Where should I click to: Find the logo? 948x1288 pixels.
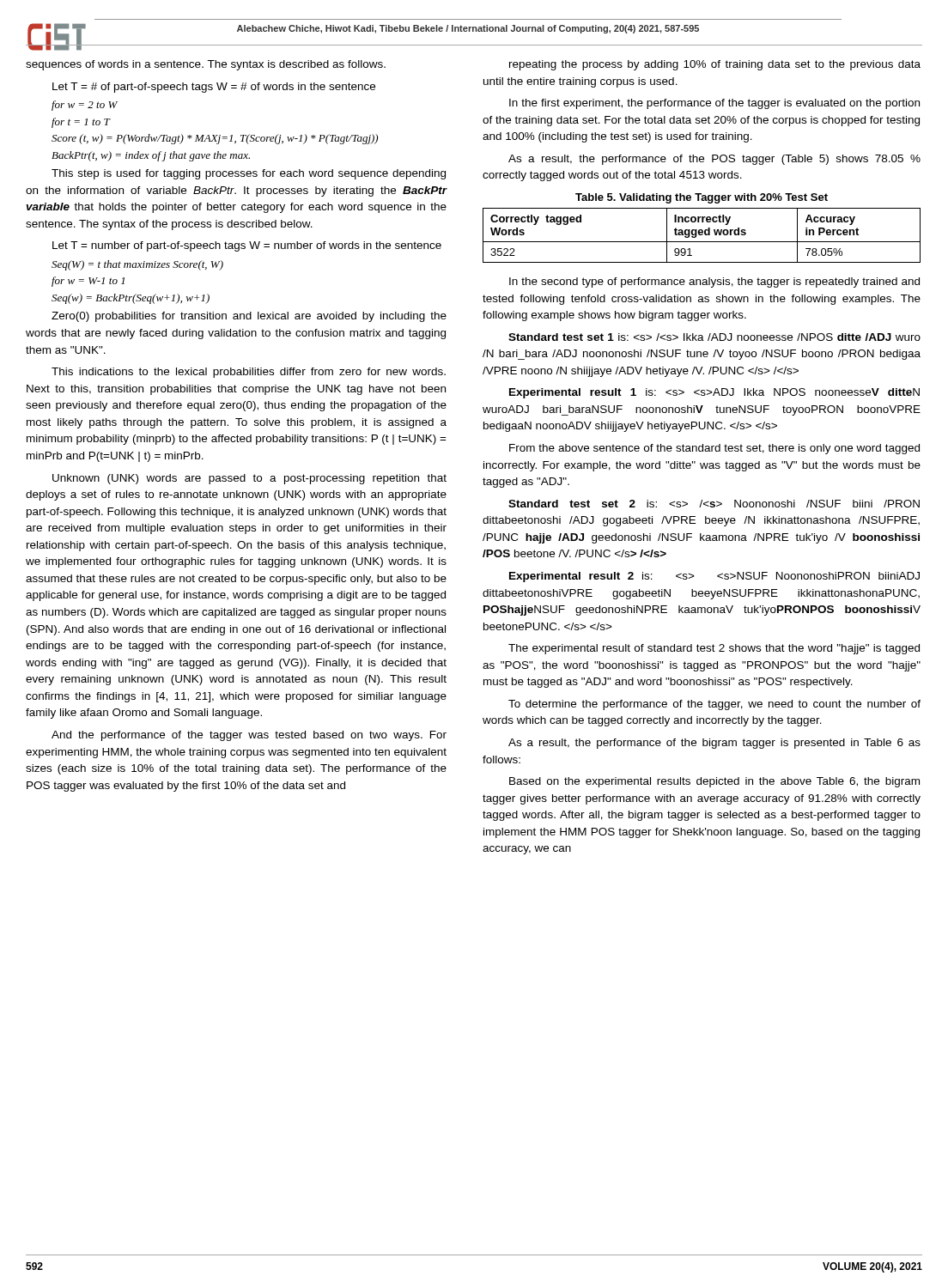click(x=56, y=38)
